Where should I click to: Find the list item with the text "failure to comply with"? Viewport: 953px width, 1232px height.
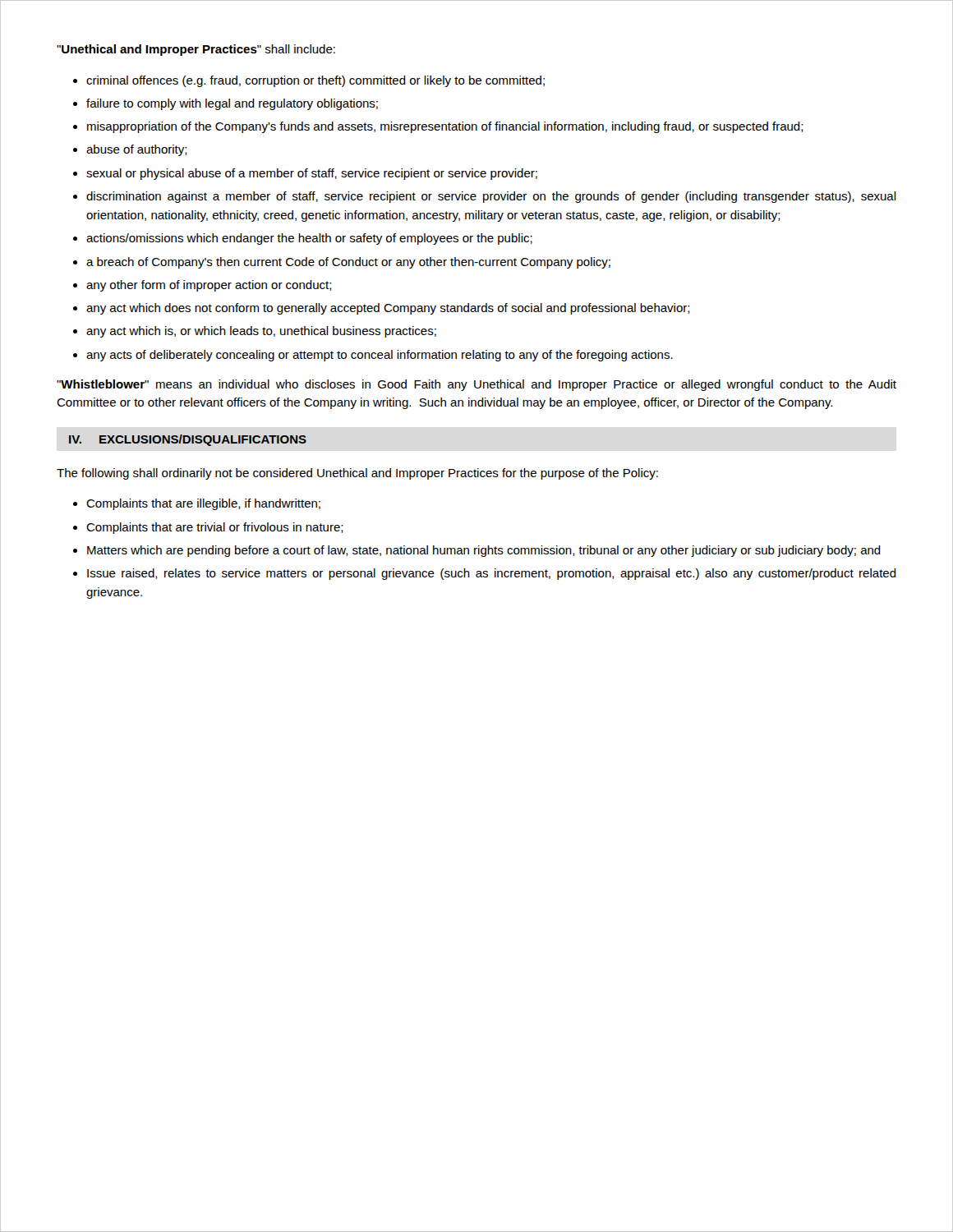pyautogui.click(x=232, y=104)
